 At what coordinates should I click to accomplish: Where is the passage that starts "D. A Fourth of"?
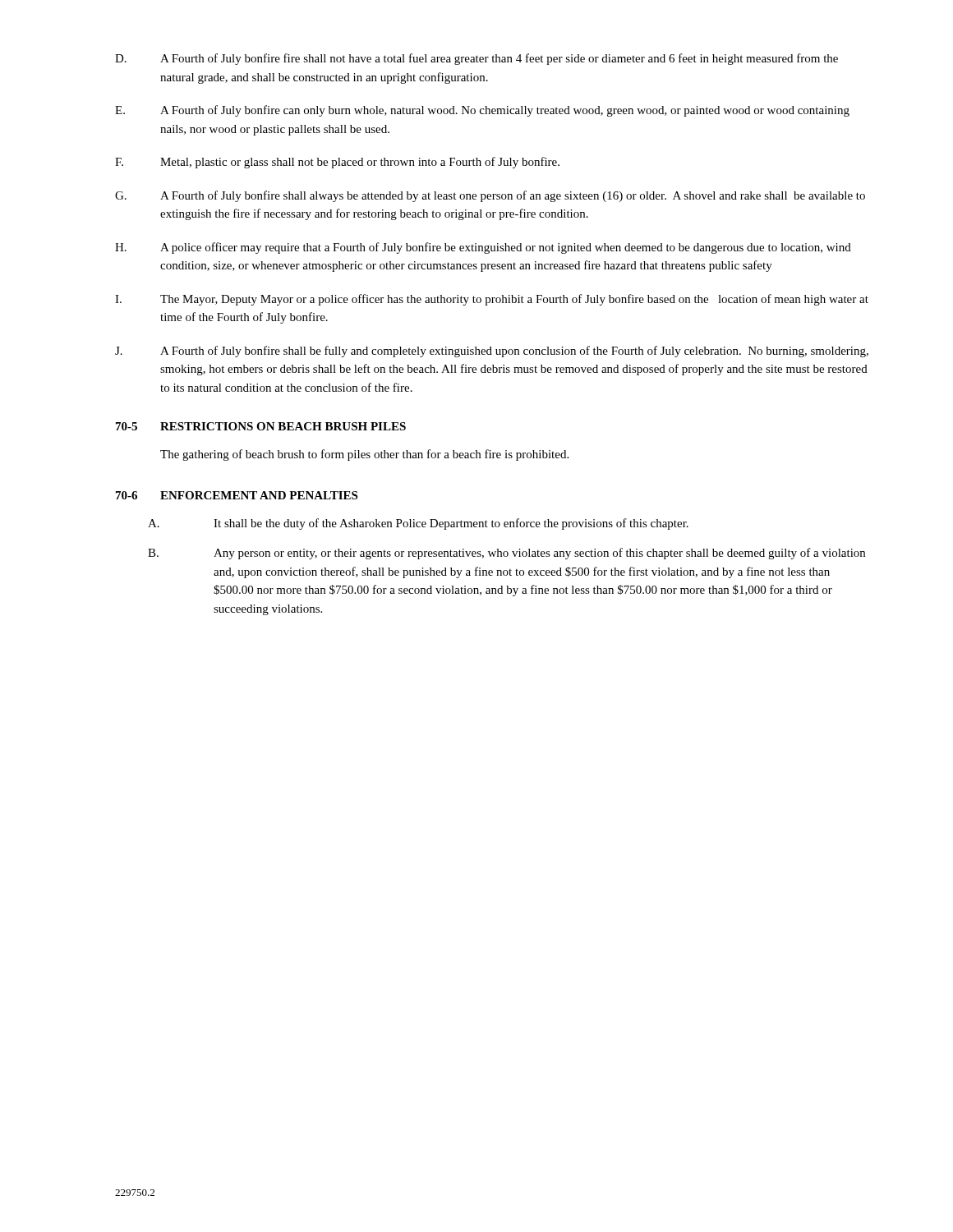click(x=493, y=68)
